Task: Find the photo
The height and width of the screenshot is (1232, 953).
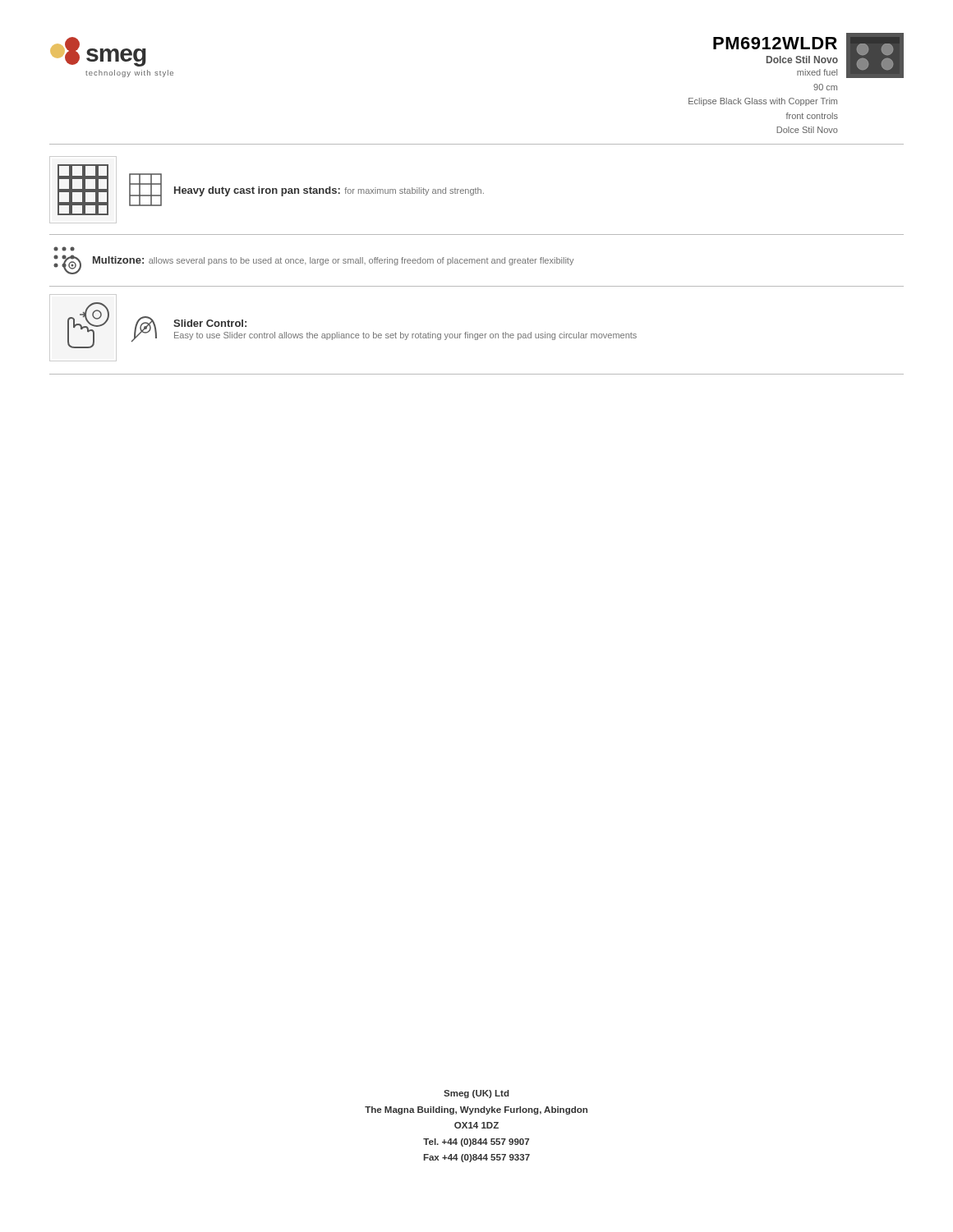Action: pos(875,55)
